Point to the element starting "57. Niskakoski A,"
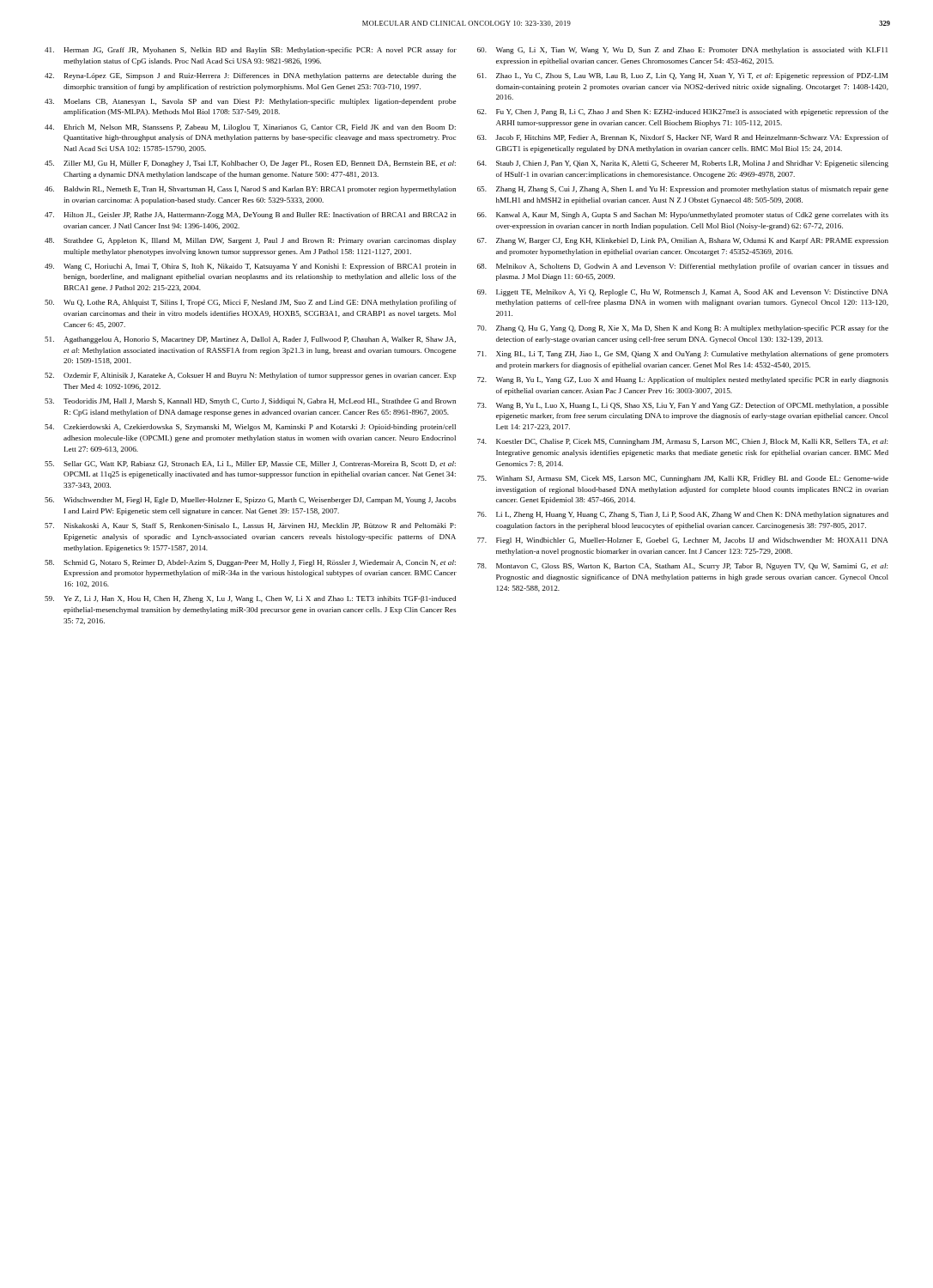This screenshot has width=933, height=1288. point(250,537)
